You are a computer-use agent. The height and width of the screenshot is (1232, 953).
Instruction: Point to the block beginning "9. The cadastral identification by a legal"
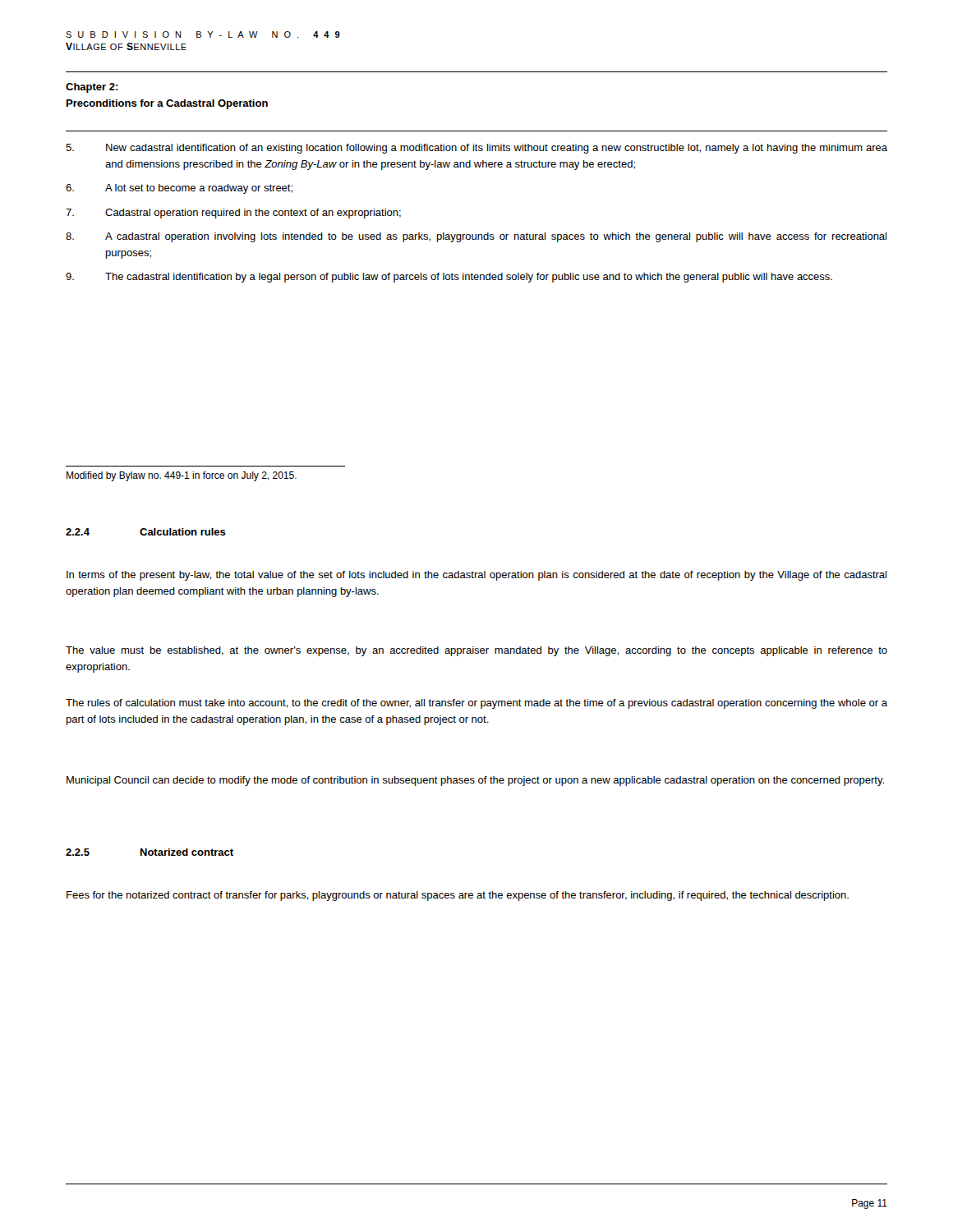tap(476, 277)
